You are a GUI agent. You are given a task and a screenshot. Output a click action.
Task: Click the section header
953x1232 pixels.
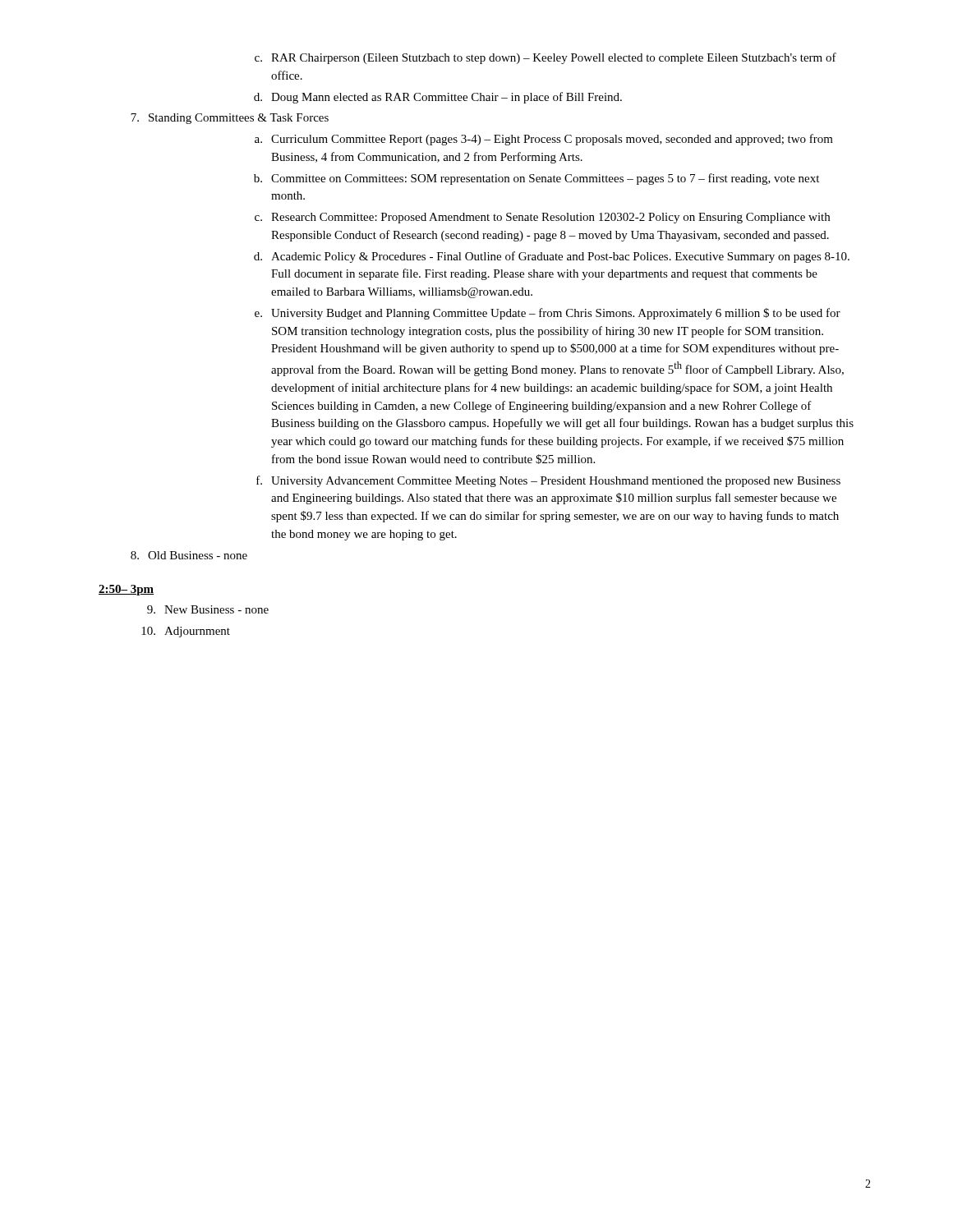[x=126, y=589]
